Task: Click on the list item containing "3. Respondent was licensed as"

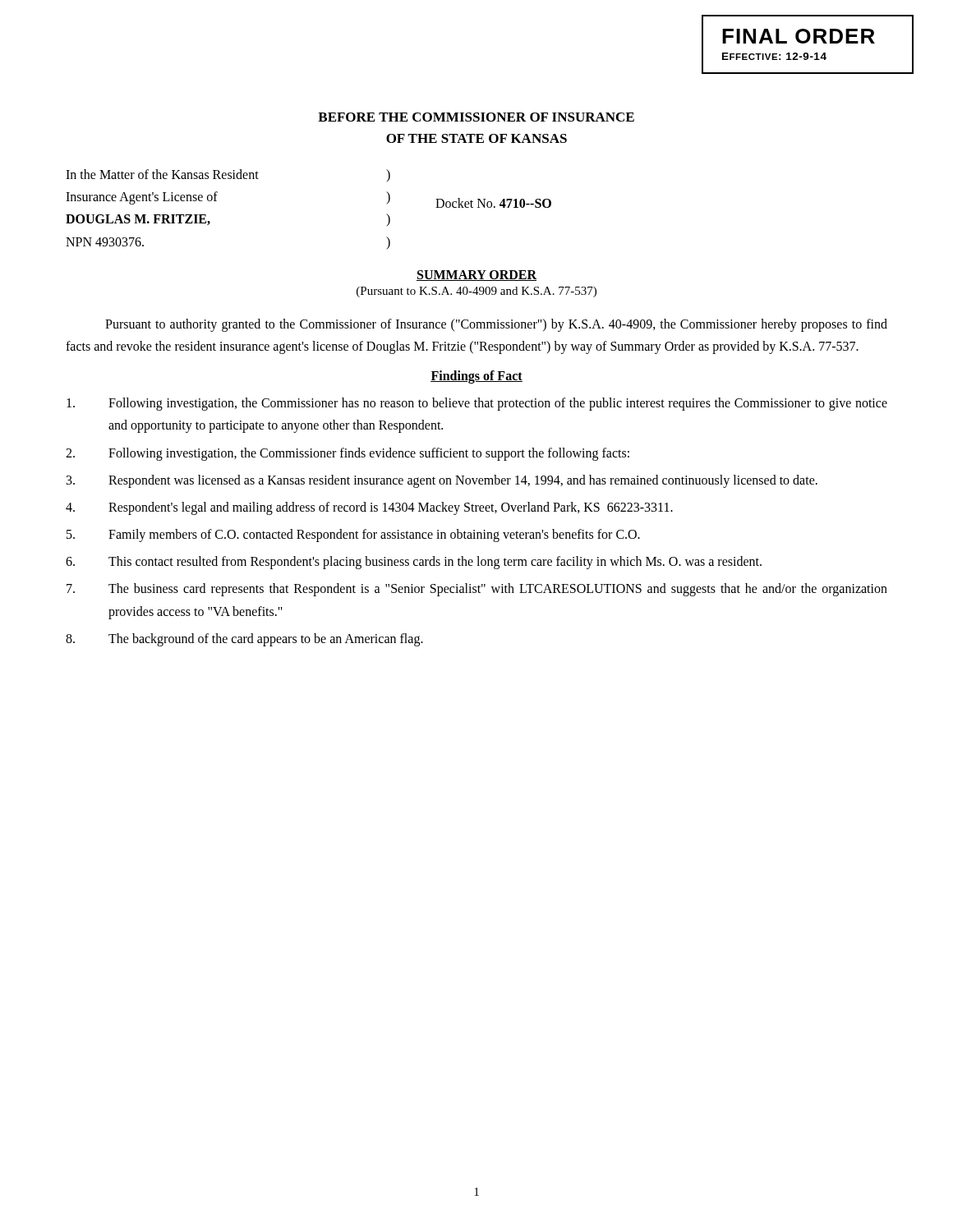Action: point(476,480)
